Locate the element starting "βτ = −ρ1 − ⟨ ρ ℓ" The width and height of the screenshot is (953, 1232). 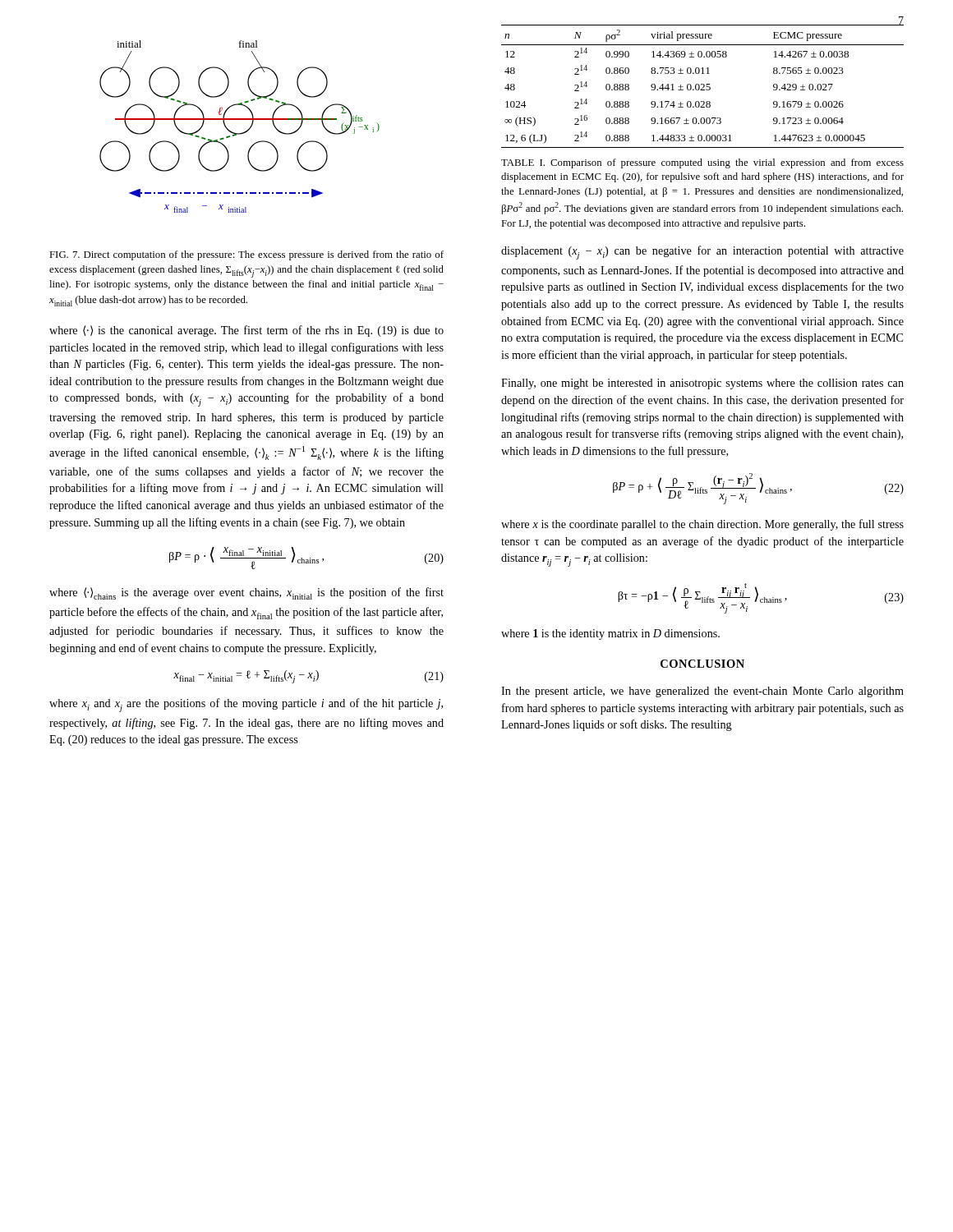click(761, 597)
